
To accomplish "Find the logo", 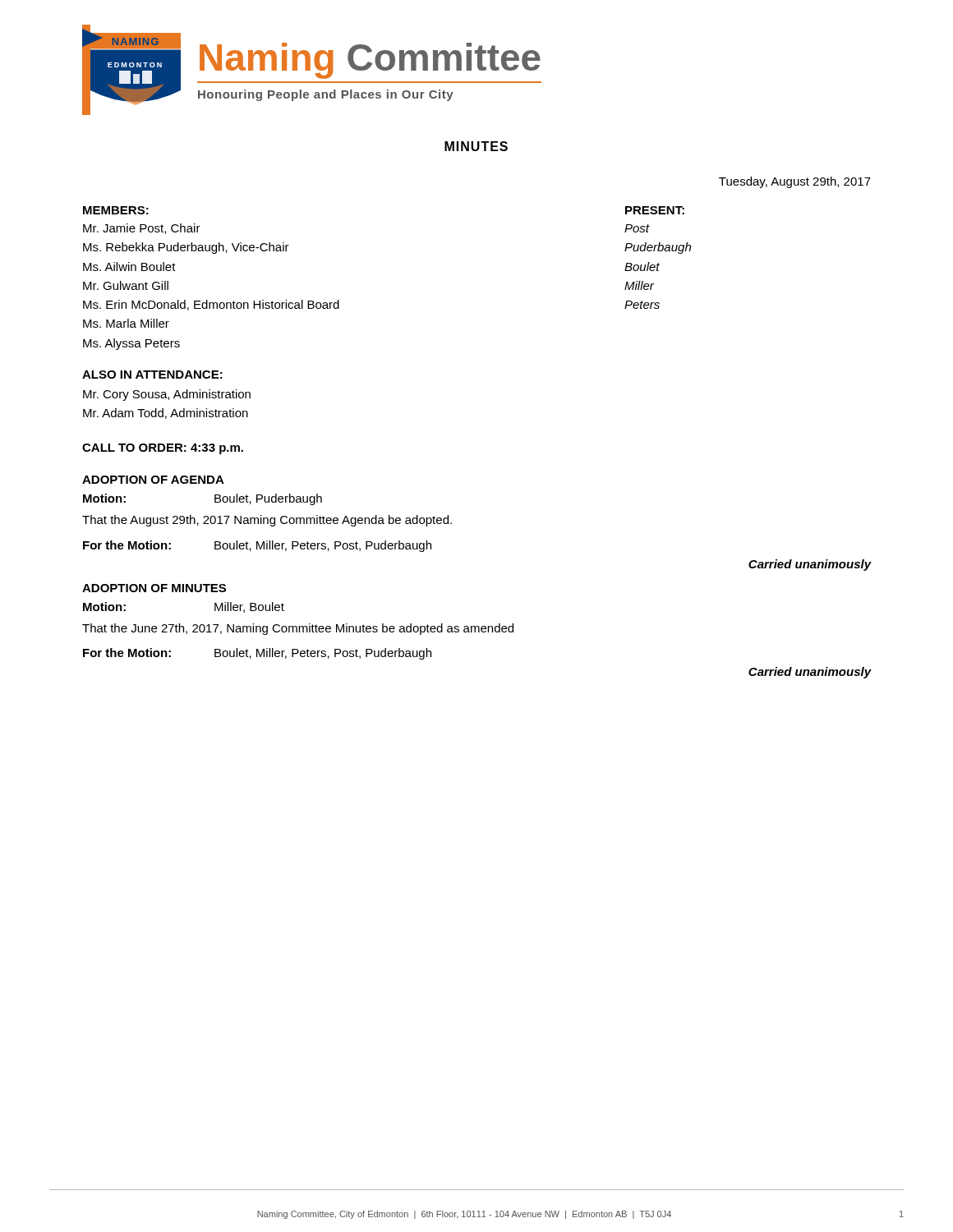I will pos(476,70).
